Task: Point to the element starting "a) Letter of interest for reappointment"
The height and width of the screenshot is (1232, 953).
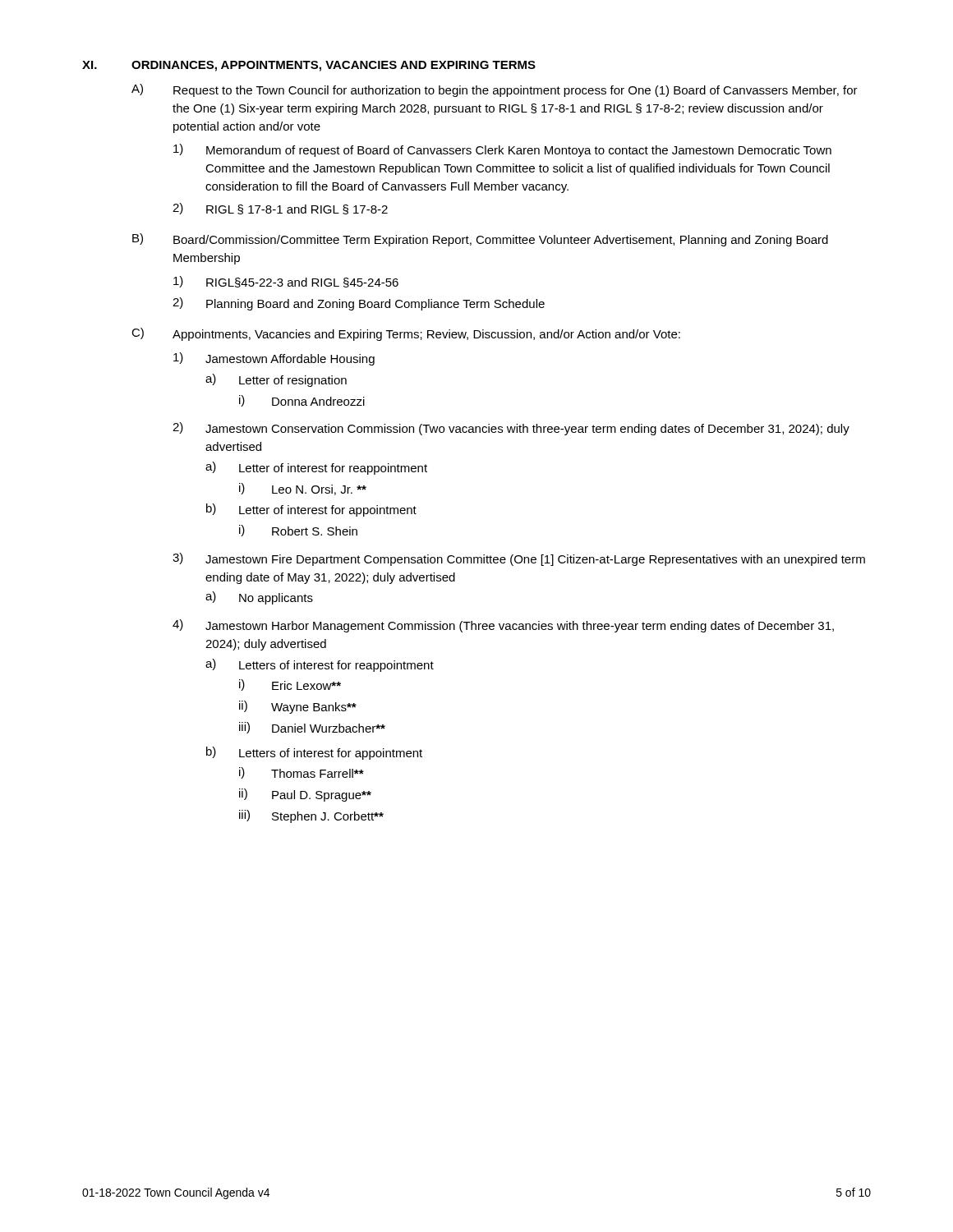Action: 316,468
